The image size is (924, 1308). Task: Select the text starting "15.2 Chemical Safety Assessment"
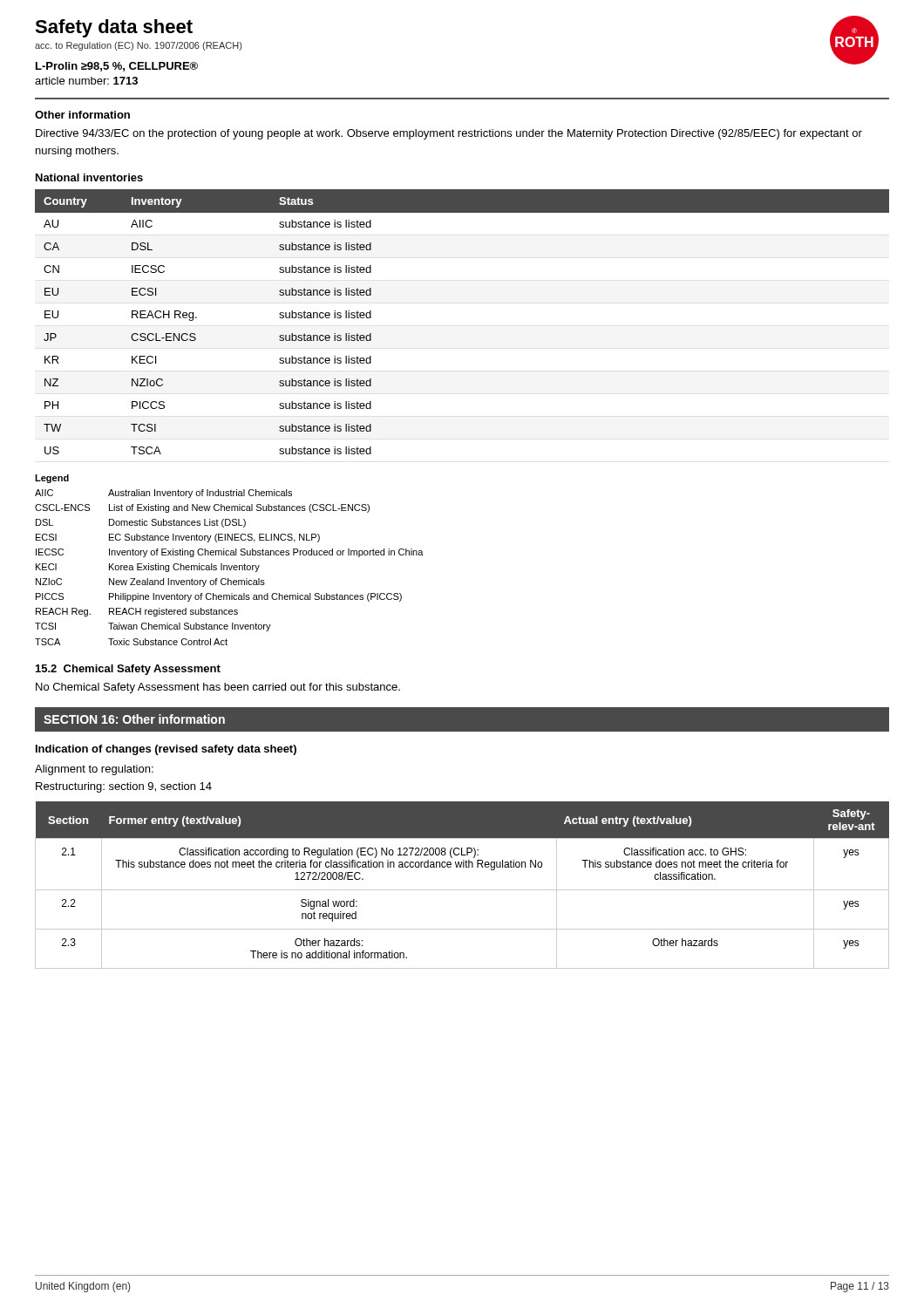coord(128,668)
